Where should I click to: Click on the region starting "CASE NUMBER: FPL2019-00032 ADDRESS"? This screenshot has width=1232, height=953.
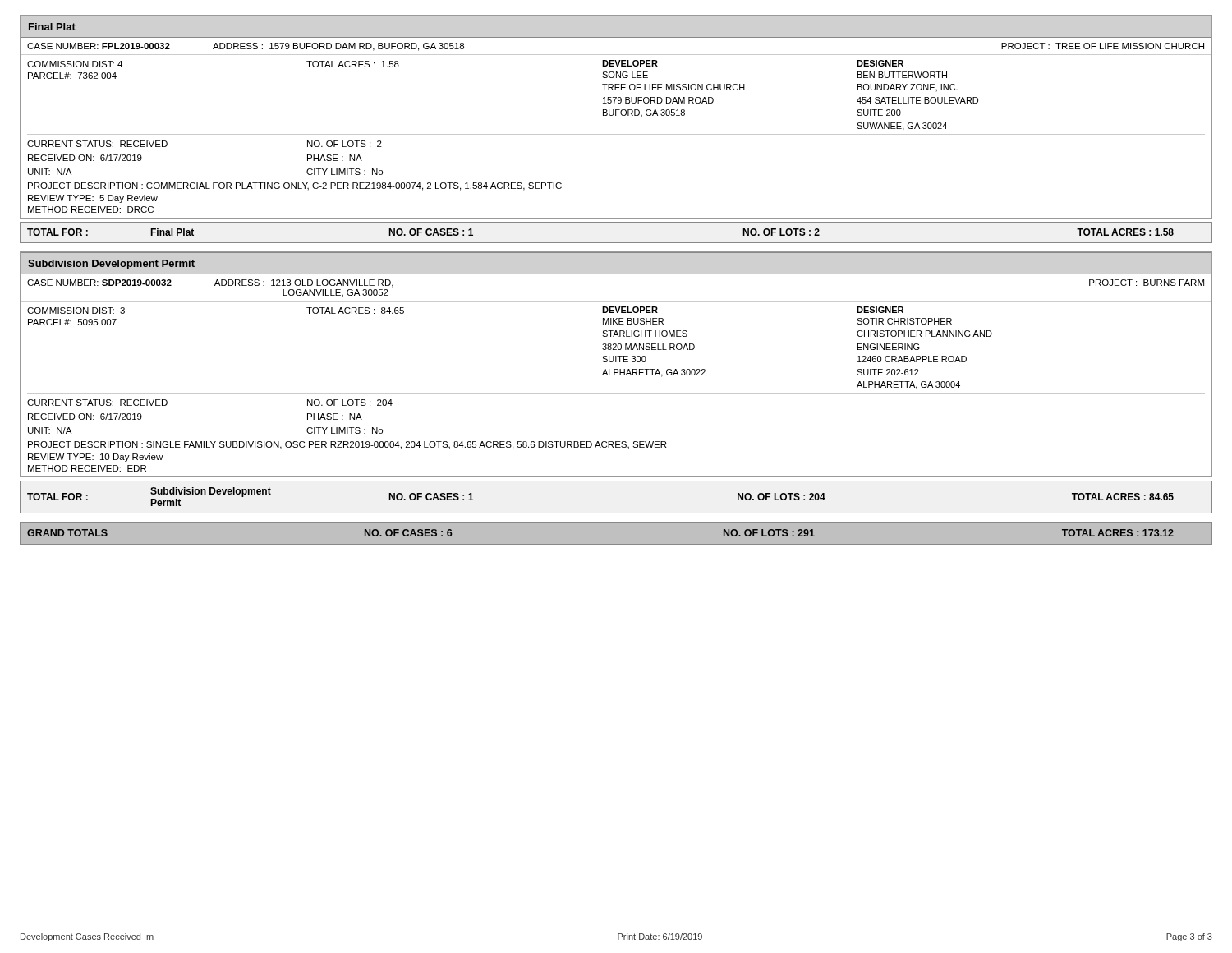616,46
